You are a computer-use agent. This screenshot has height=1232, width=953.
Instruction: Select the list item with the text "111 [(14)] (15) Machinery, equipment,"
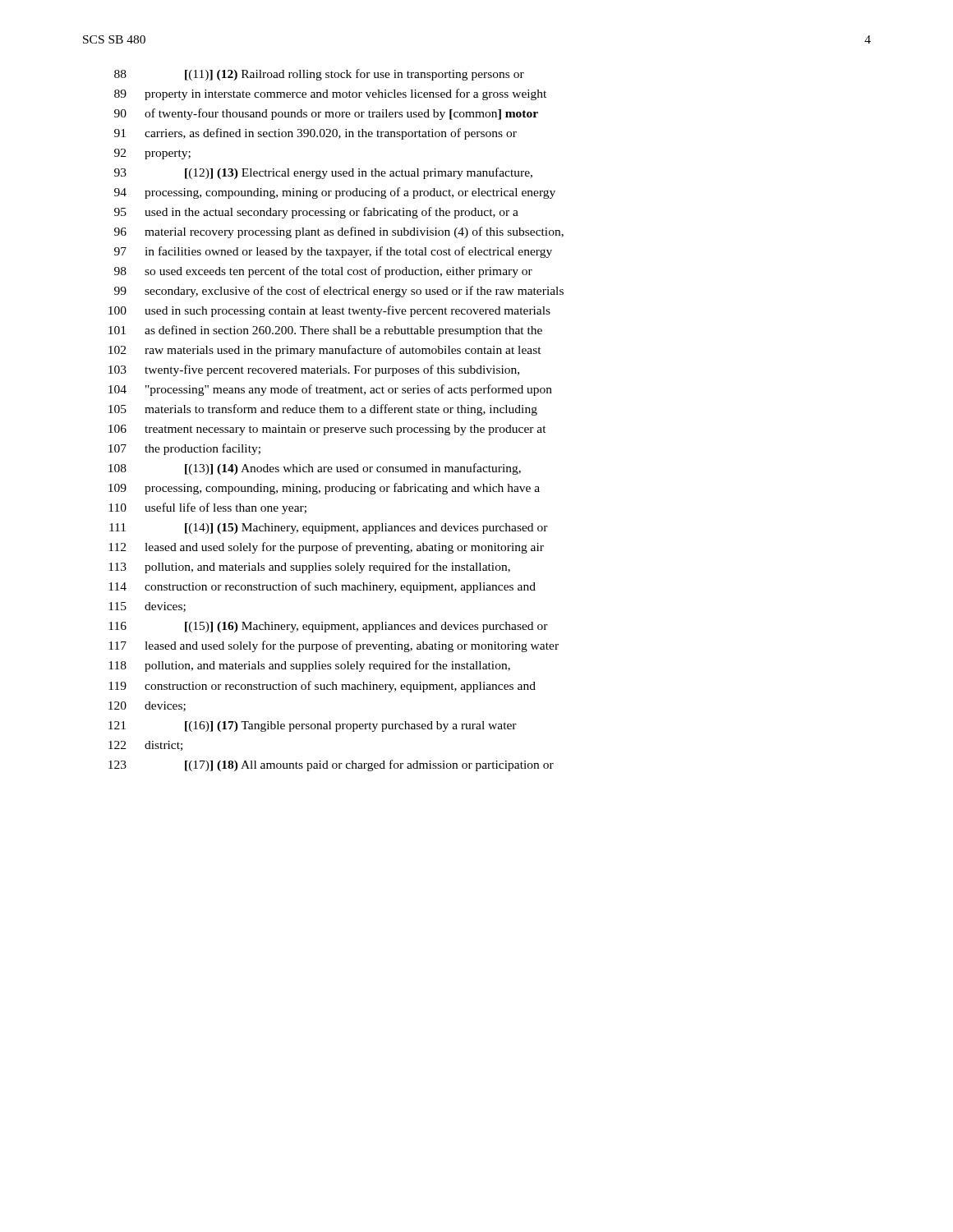point(476,567)
